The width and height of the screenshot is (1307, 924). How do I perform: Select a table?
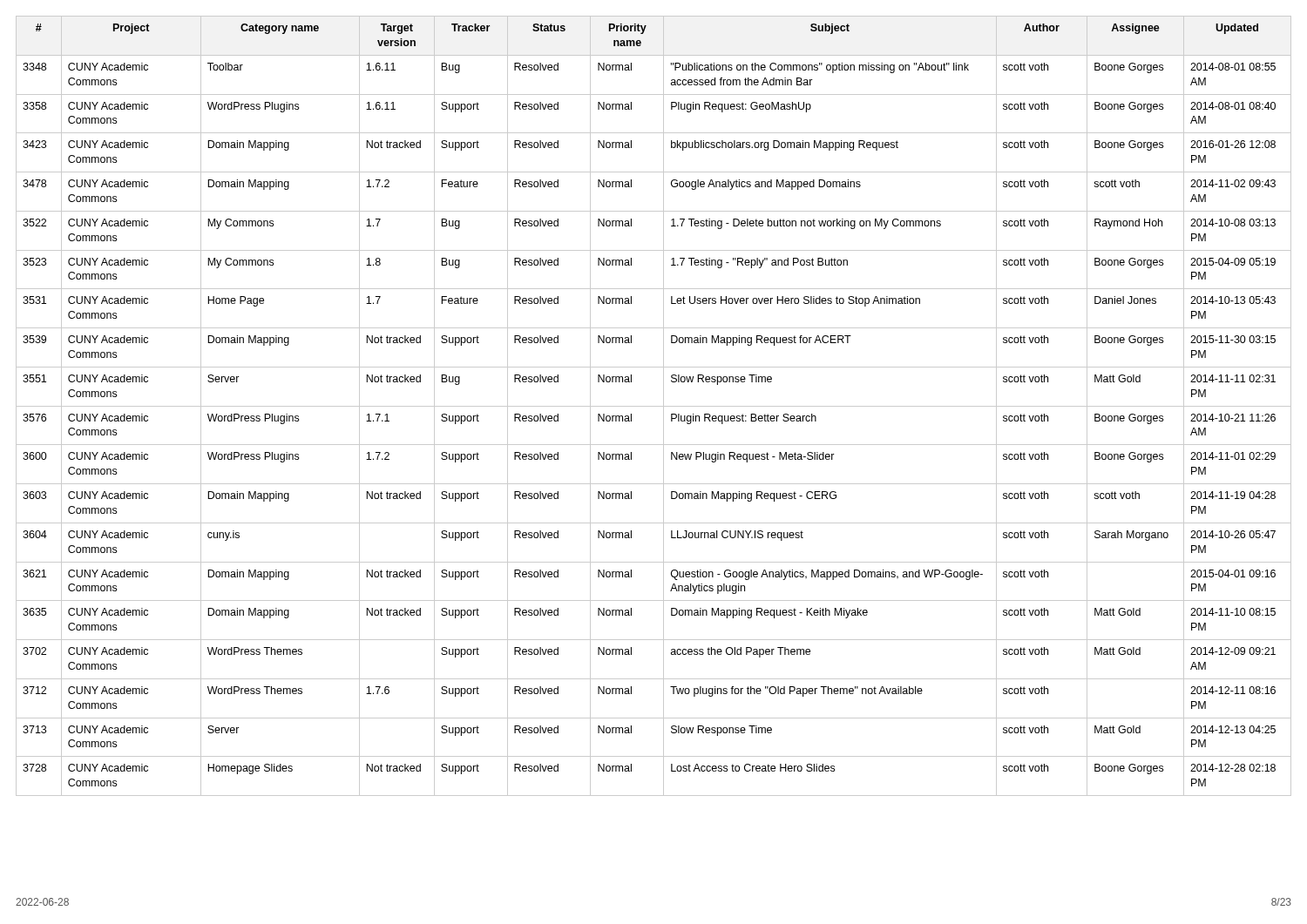pos(654,406)
